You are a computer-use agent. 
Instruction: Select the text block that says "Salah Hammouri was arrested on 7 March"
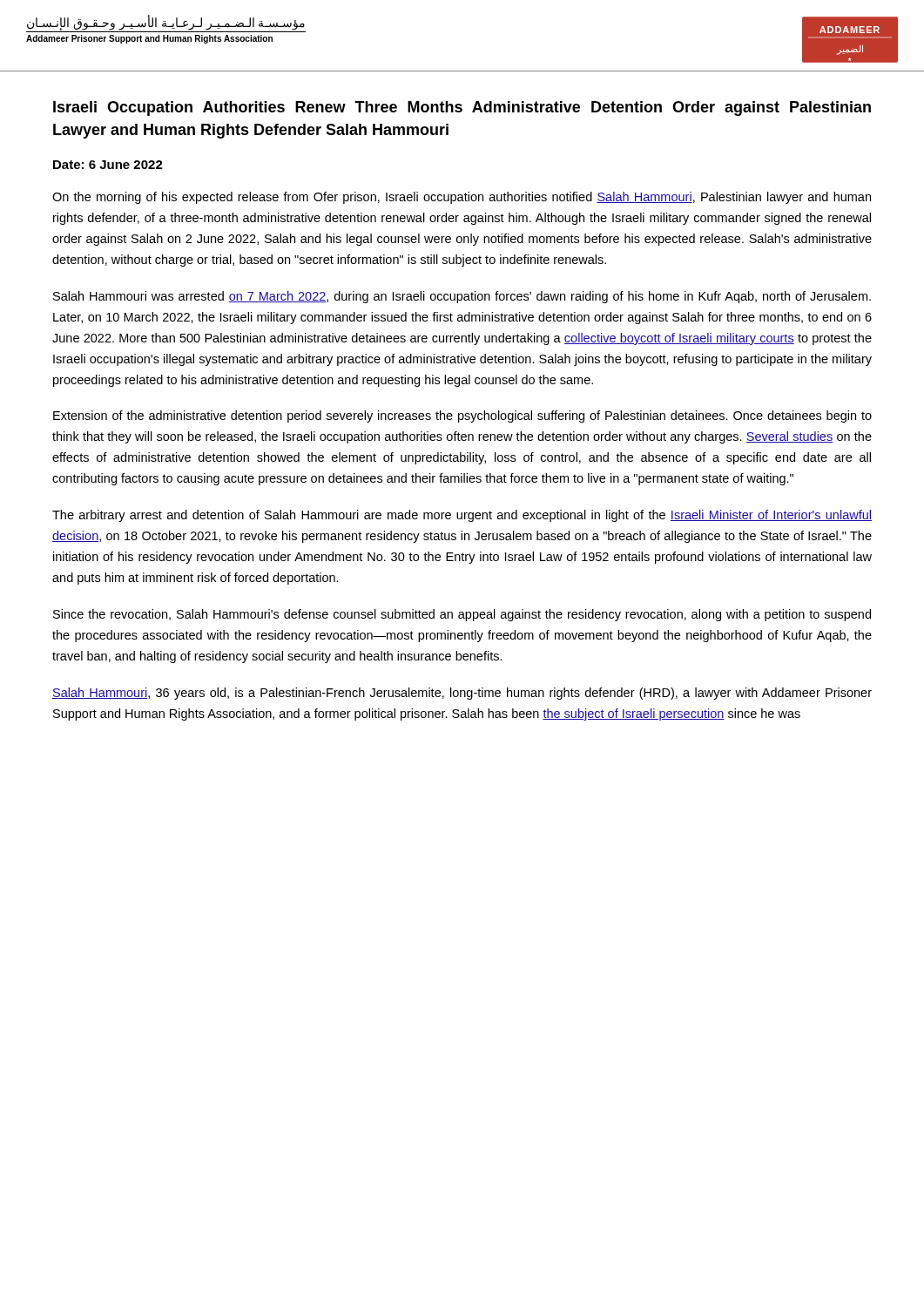point(462,338)
